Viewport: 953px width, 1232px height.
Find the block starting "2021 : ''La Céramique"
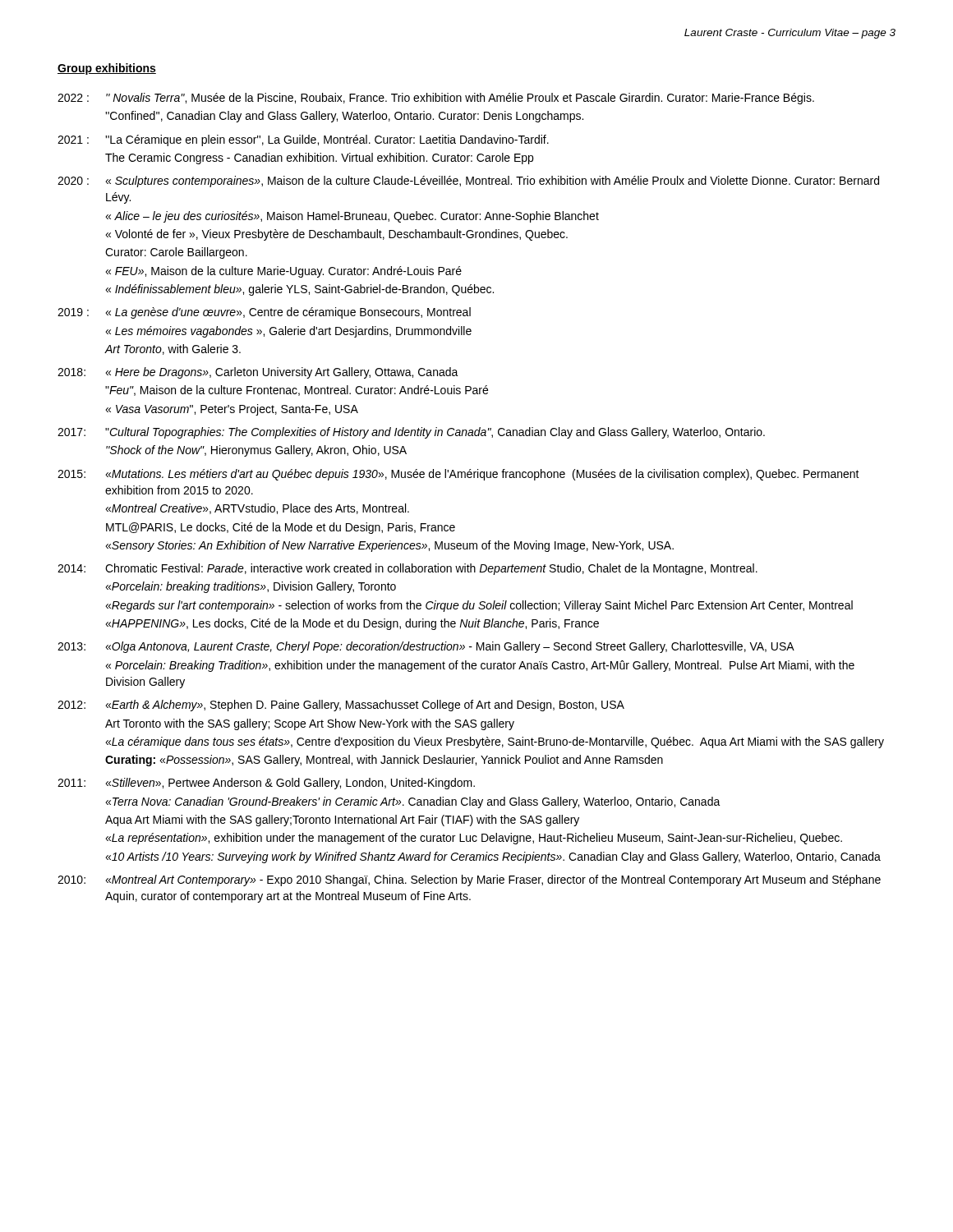476,149
